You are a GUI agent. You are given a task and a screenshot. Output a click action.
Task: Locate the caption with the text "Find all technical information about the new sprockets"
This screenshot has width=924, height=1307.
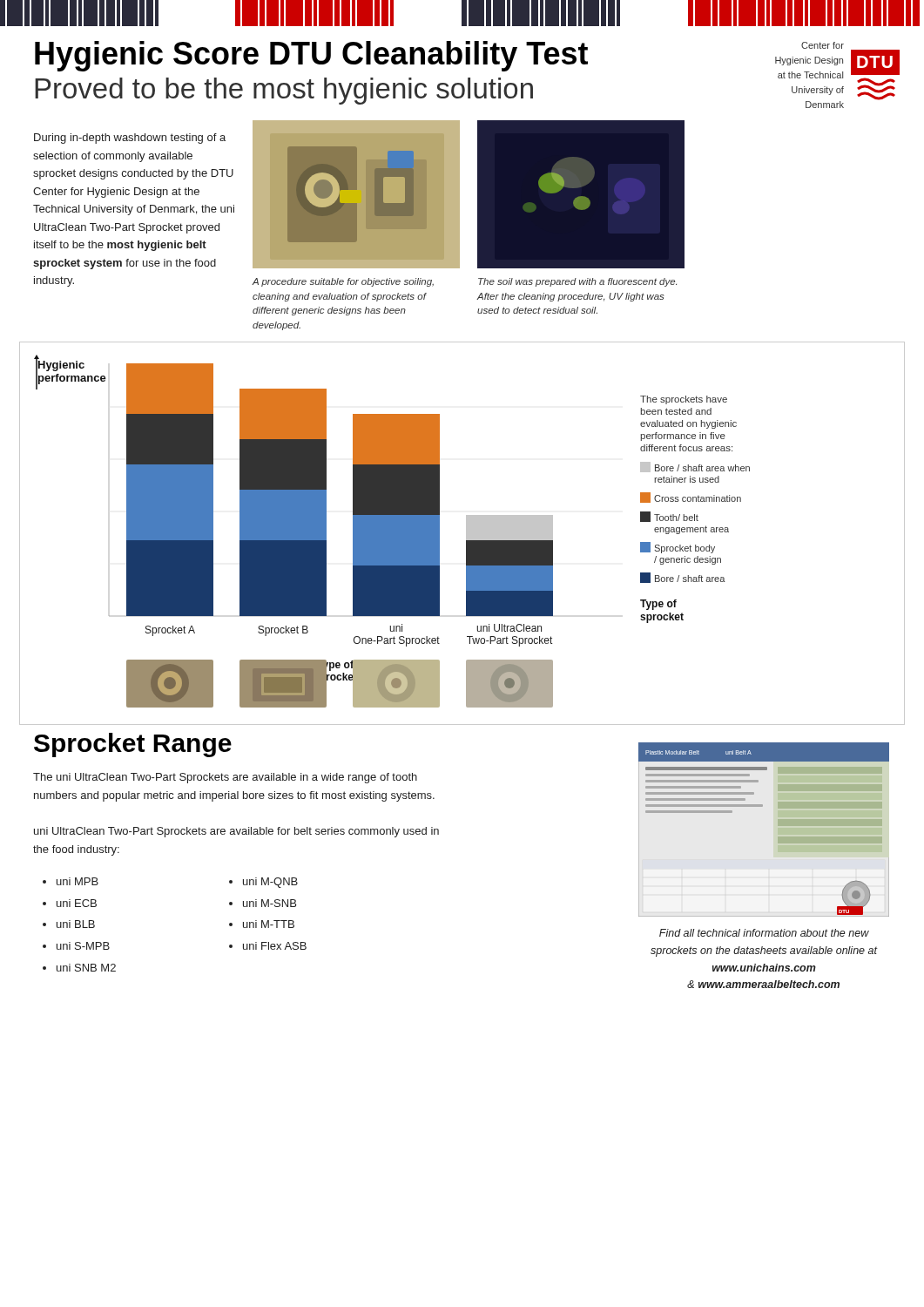coord(764,959)
